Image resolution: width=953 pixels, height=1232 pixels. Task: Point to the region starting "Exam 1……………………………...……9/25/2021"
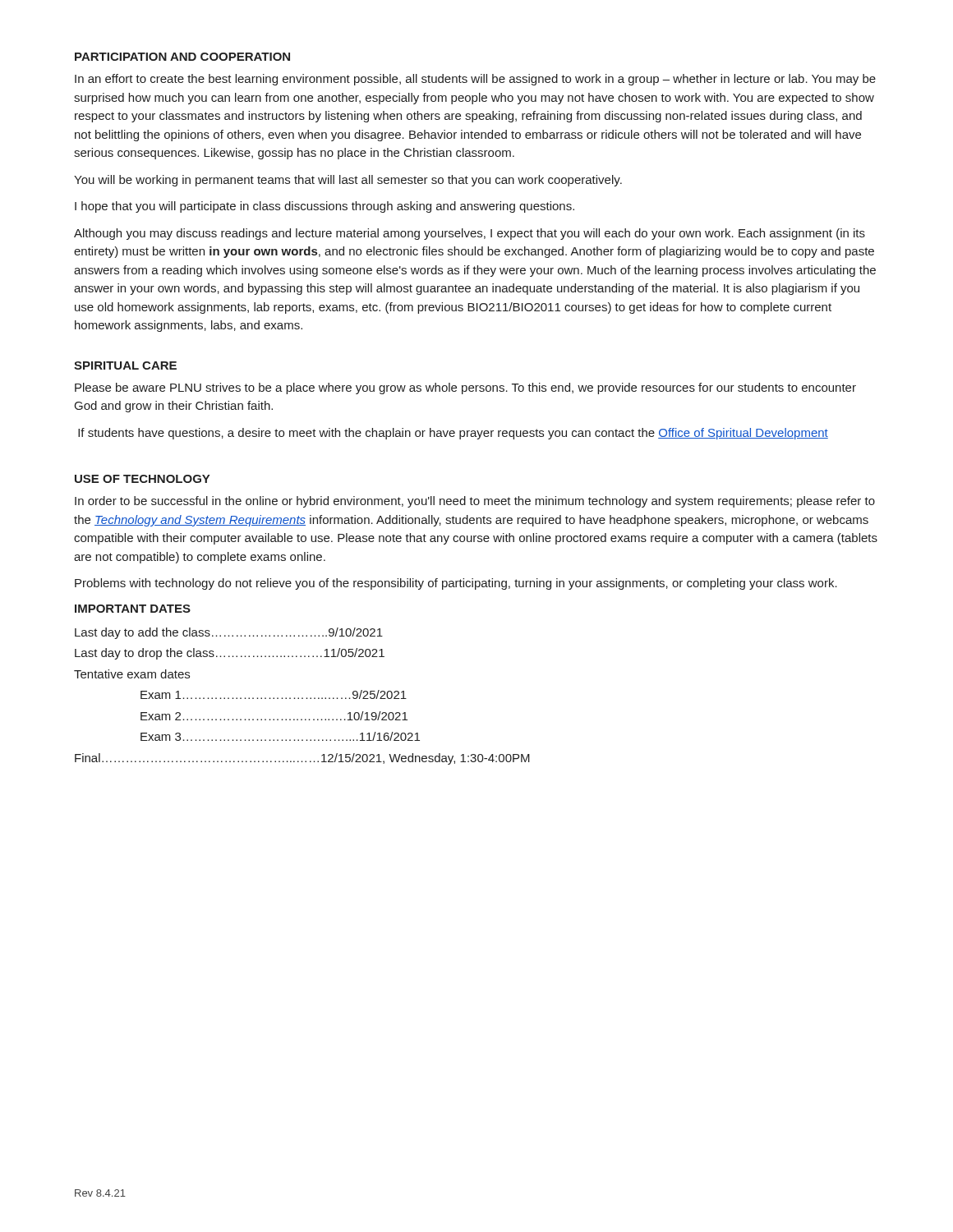click(273, 694)
